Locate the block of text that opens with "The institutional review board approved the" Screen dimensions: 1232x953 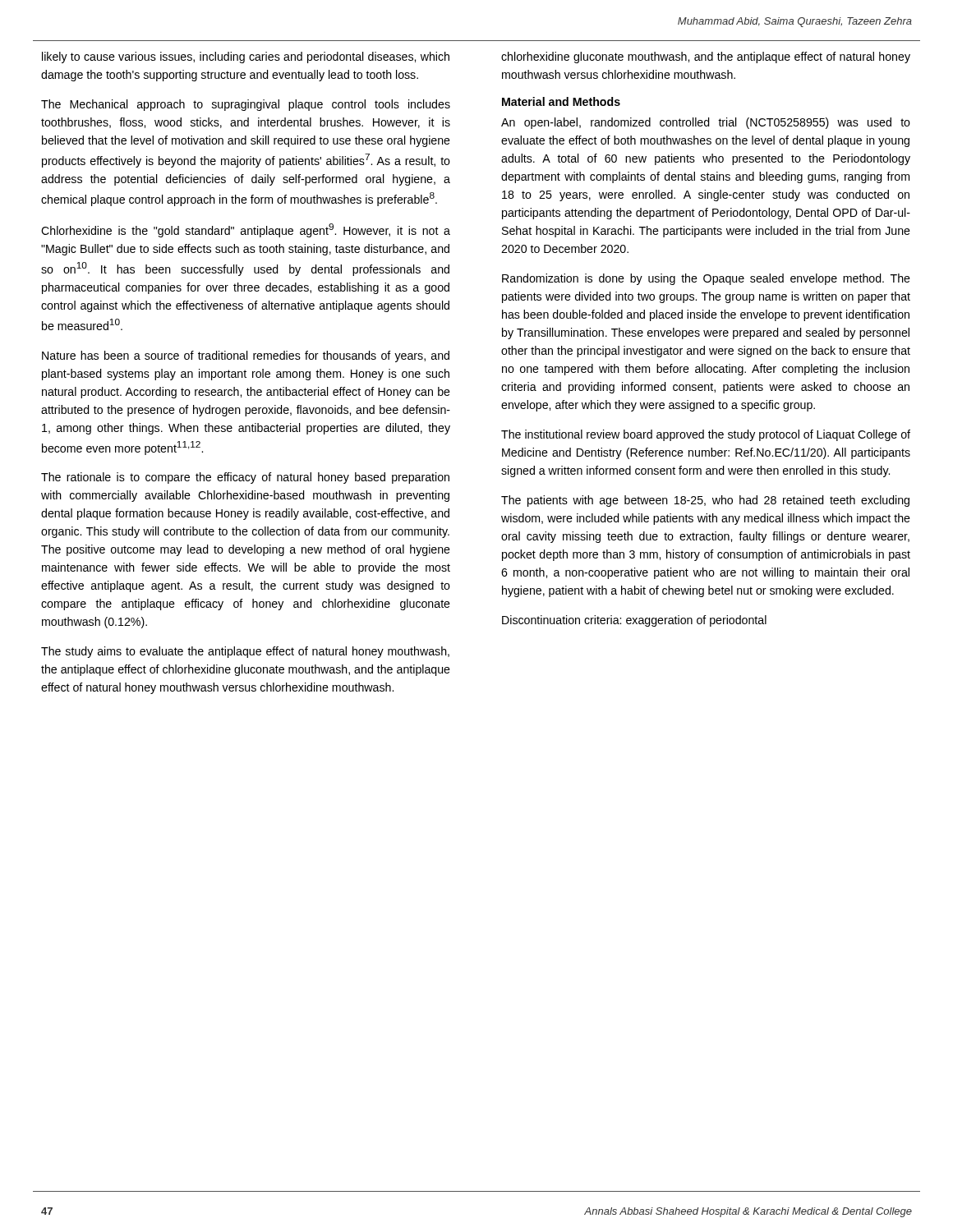click(706, 453)
